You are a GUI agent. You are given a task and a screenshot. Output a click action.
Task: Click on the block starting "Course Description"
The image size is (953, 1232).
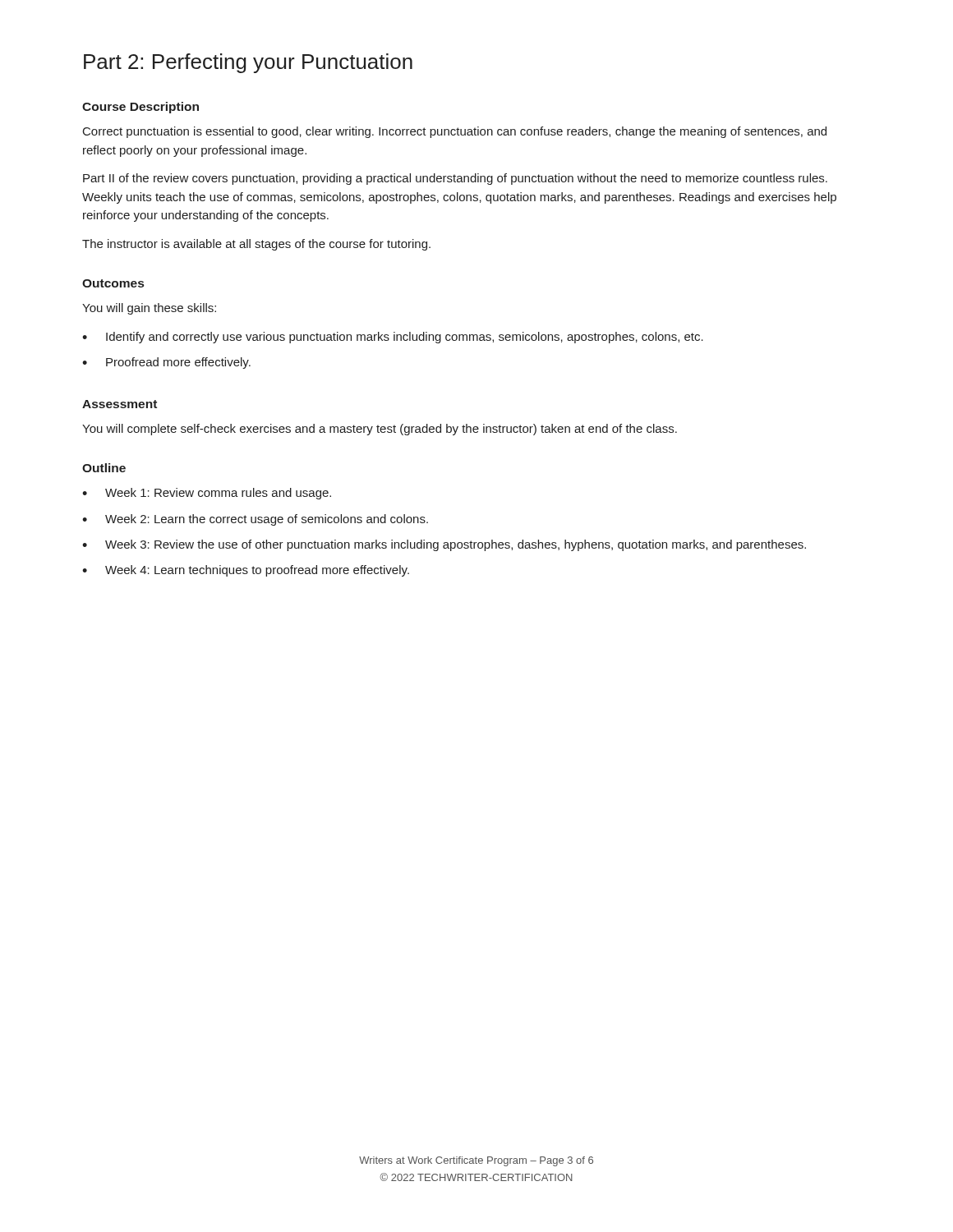click(x=140, y=108)
